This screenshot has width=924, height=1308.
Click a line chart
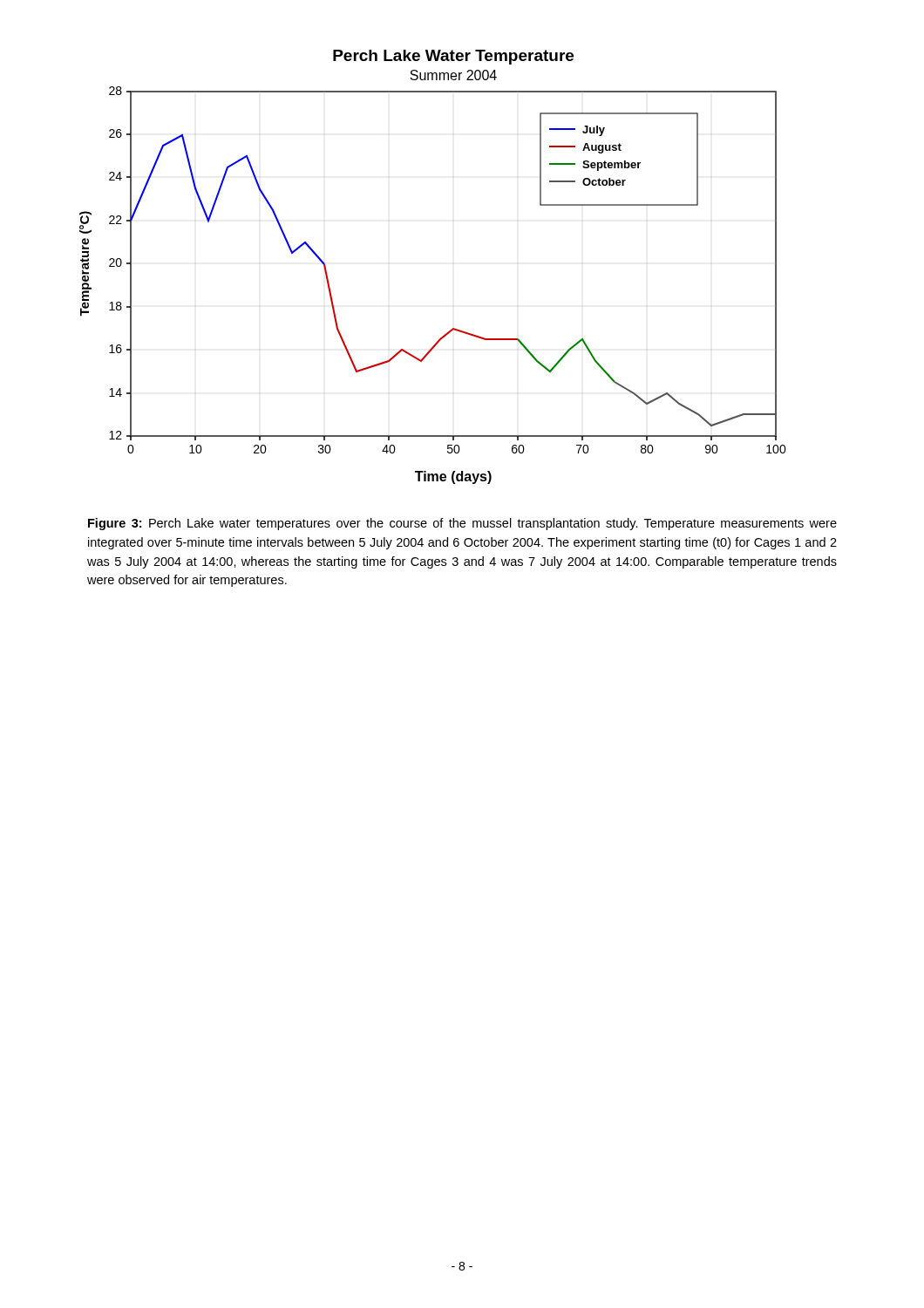point(453,272)
